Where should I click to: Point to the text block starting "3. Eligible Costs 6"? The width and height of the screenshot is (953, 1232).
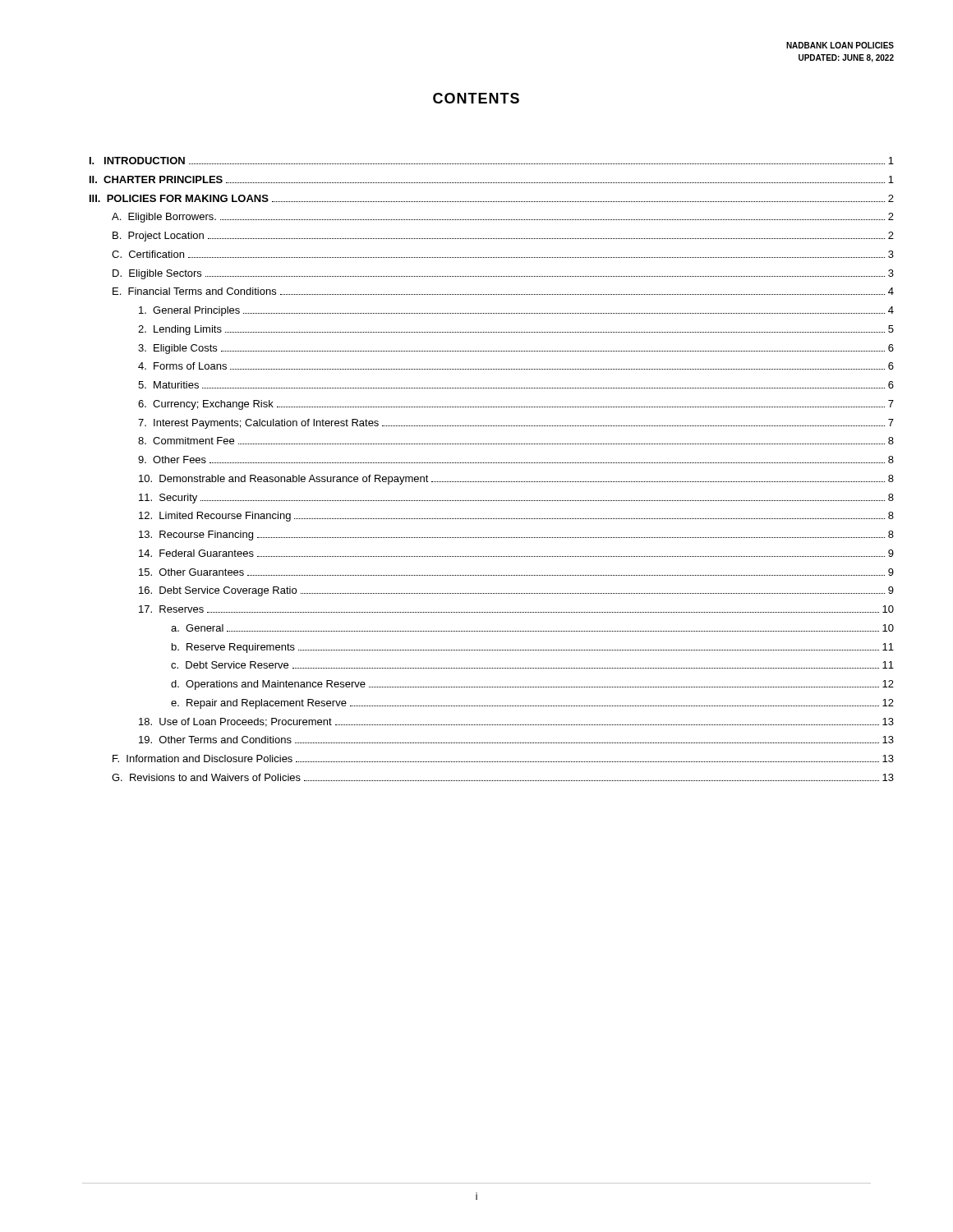pyautogui.click(x=516, y=348)
